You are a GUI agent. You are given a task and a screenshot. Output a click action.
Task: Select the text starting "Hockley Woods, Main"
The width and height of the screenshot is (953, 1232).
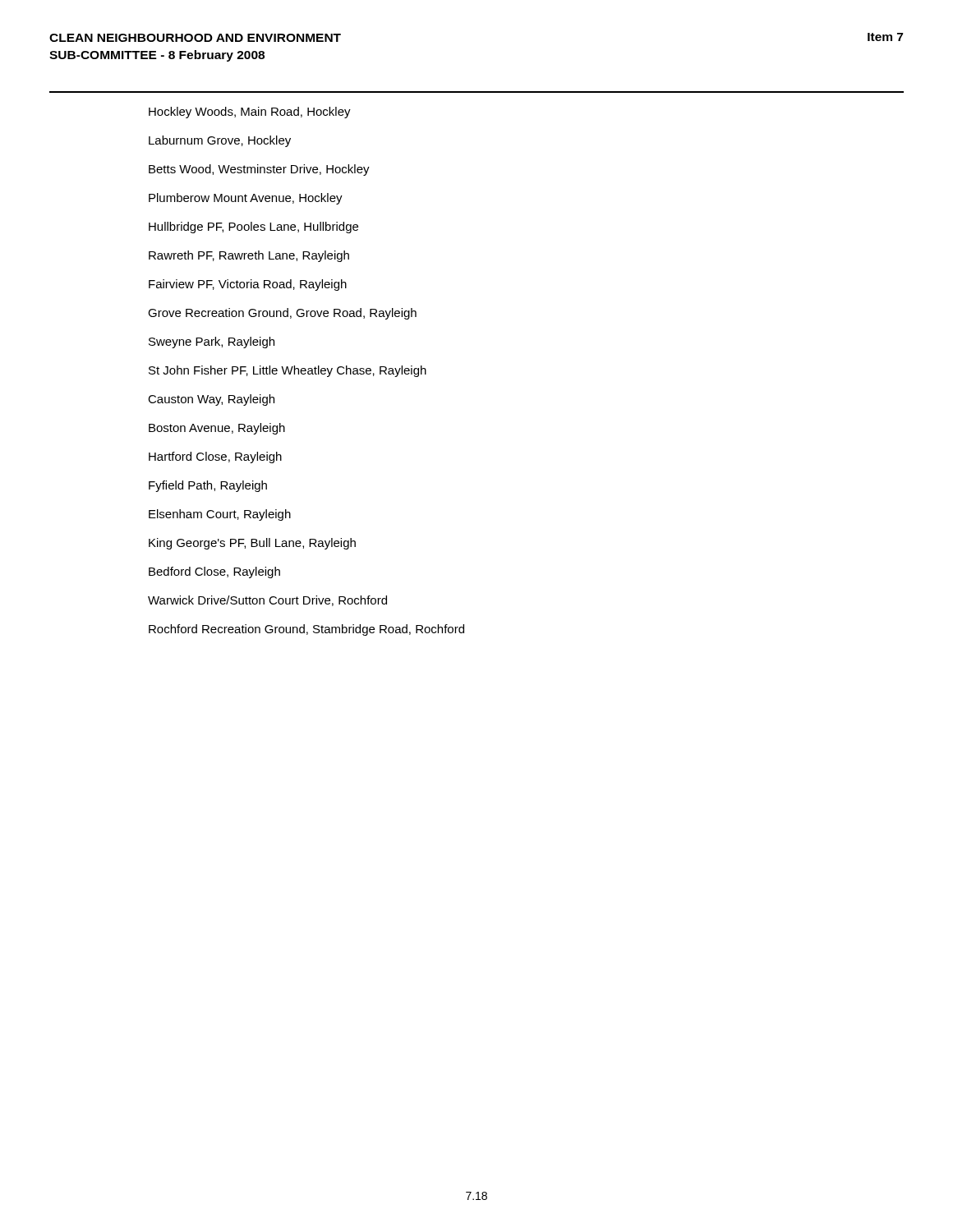pyautogui.click(x=249, y=111)
